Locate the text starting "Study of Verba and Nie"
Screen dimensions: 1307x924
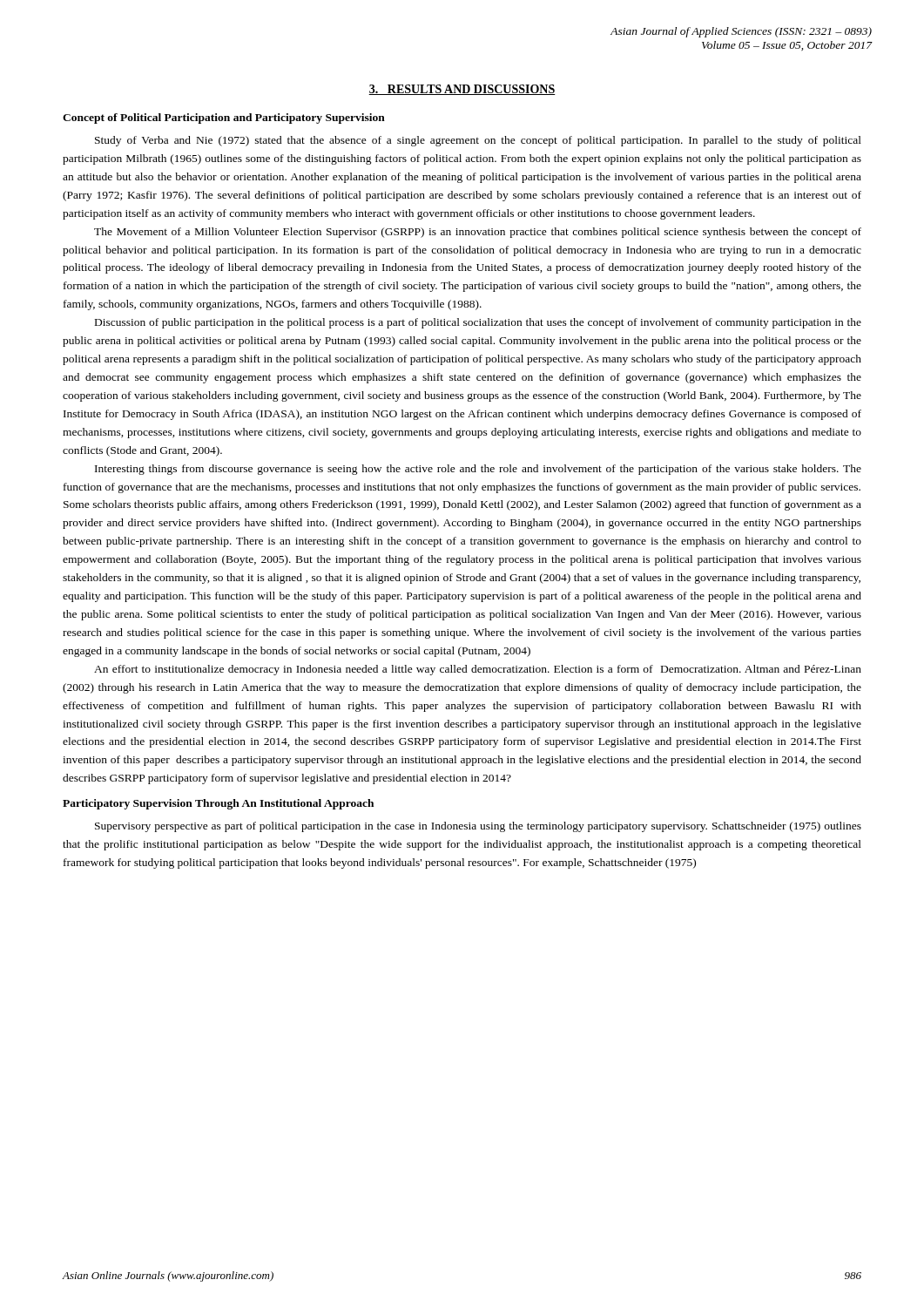tap(462, 460)
